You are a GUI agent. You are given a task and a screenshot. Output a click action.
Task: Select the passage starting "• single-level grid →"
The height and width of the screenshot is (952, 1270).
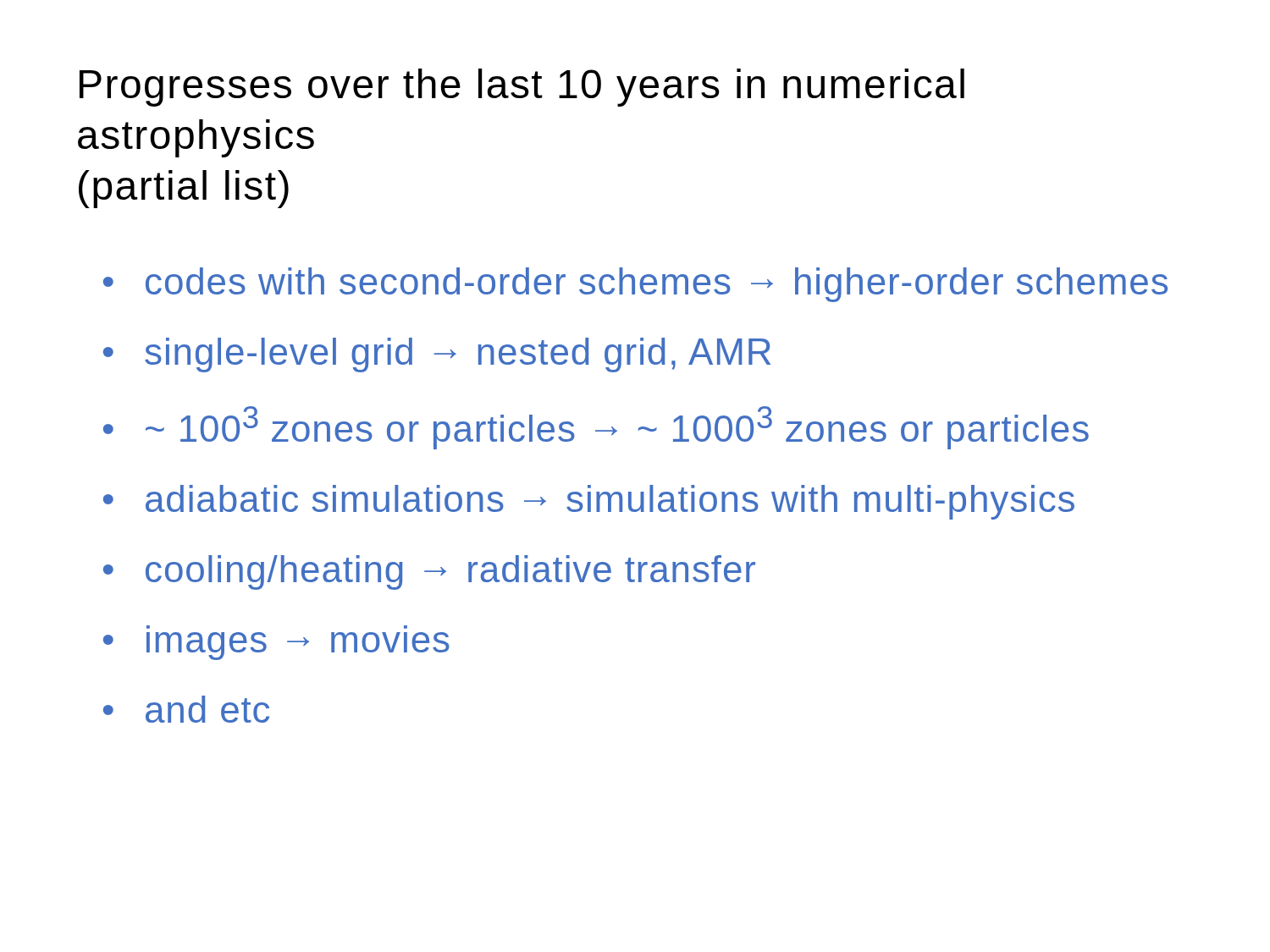pos(437,352)
